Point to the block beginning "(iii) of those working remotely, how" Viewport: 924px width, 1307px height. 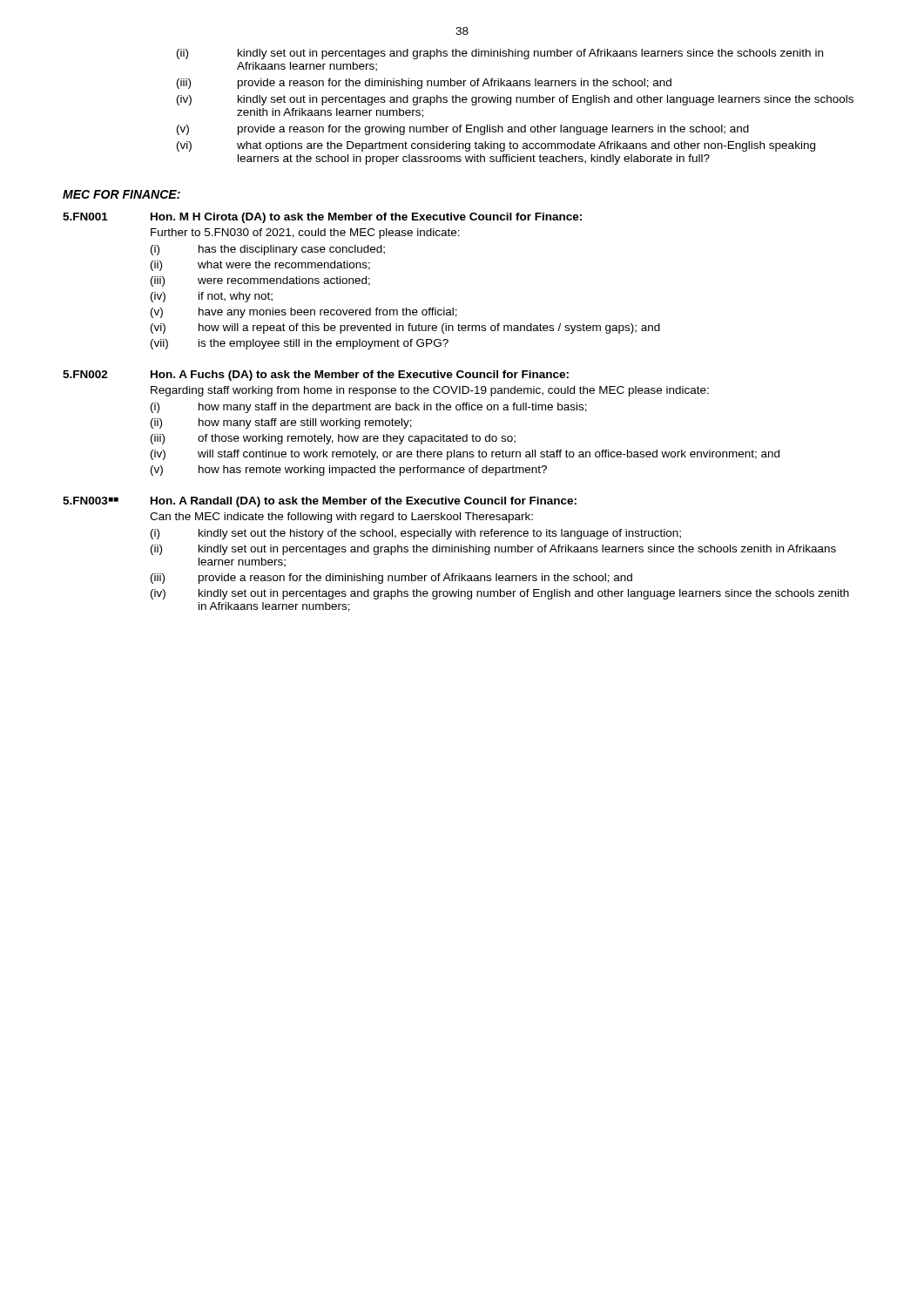point(506,438)
